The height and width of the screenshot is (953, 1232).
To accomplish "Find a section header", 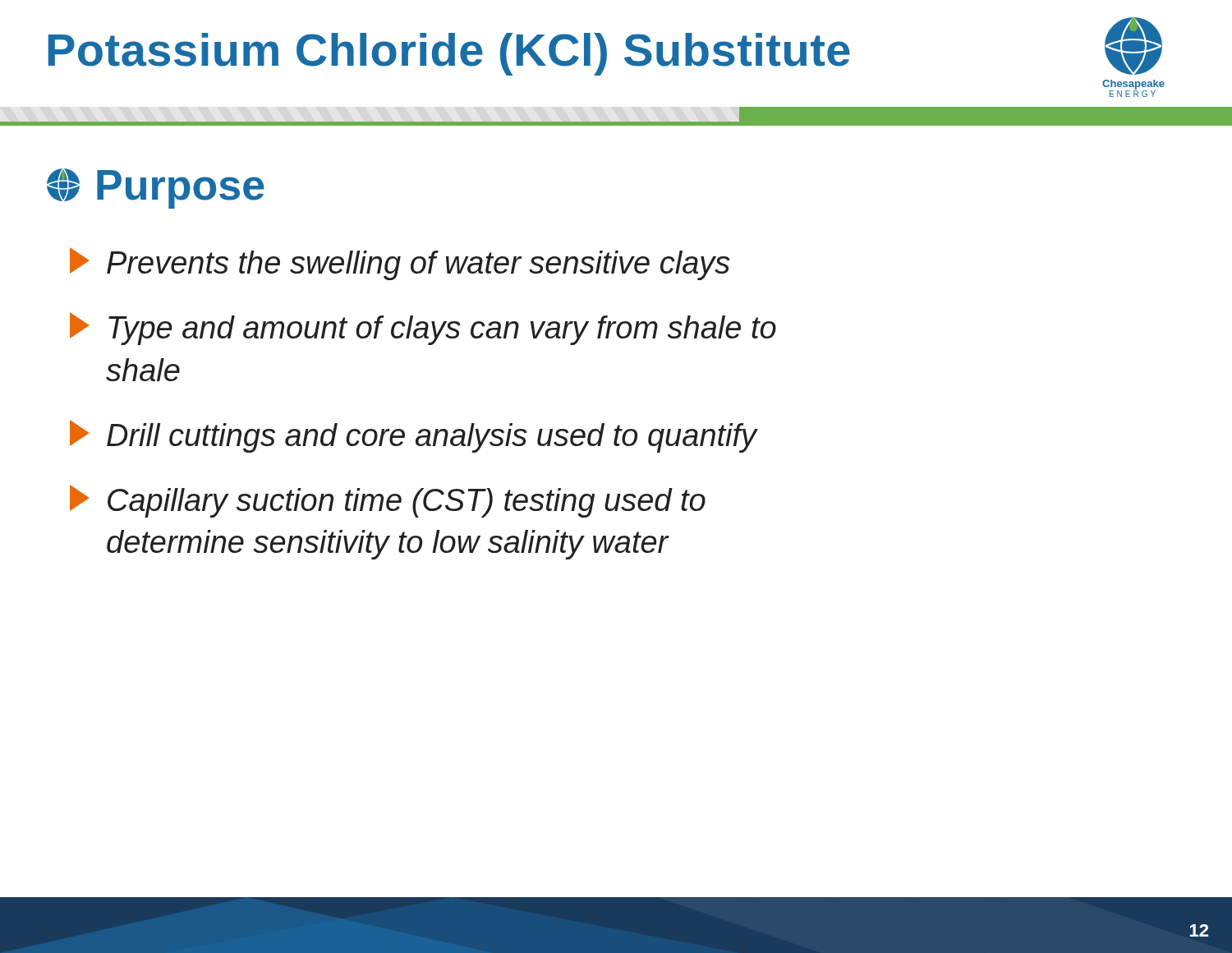I will pos(155,185).
